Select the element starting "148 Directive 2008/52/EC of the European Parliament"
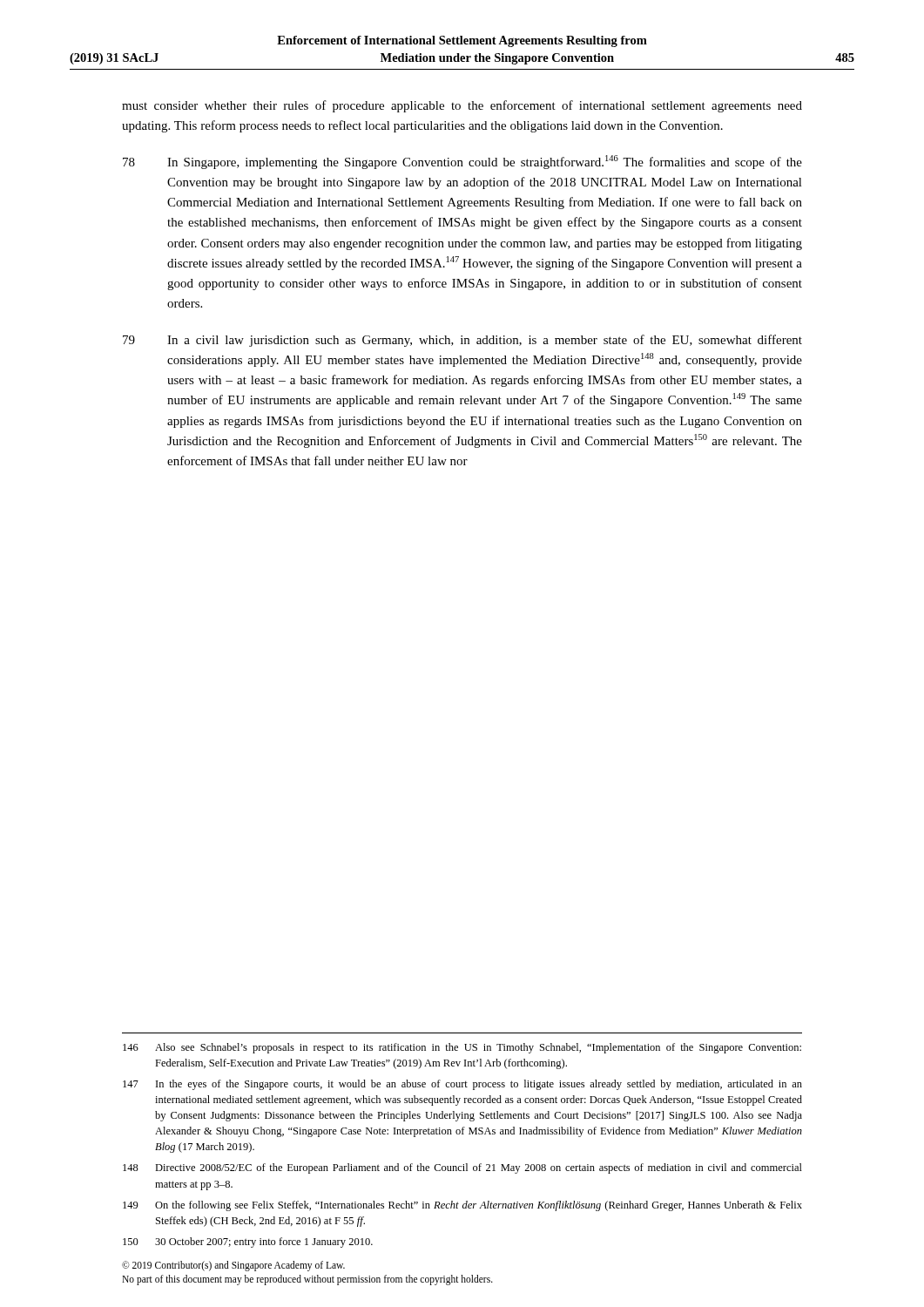Viewport: 924px width, 1307px height. pyautogui.click(x=462, y=1176)
